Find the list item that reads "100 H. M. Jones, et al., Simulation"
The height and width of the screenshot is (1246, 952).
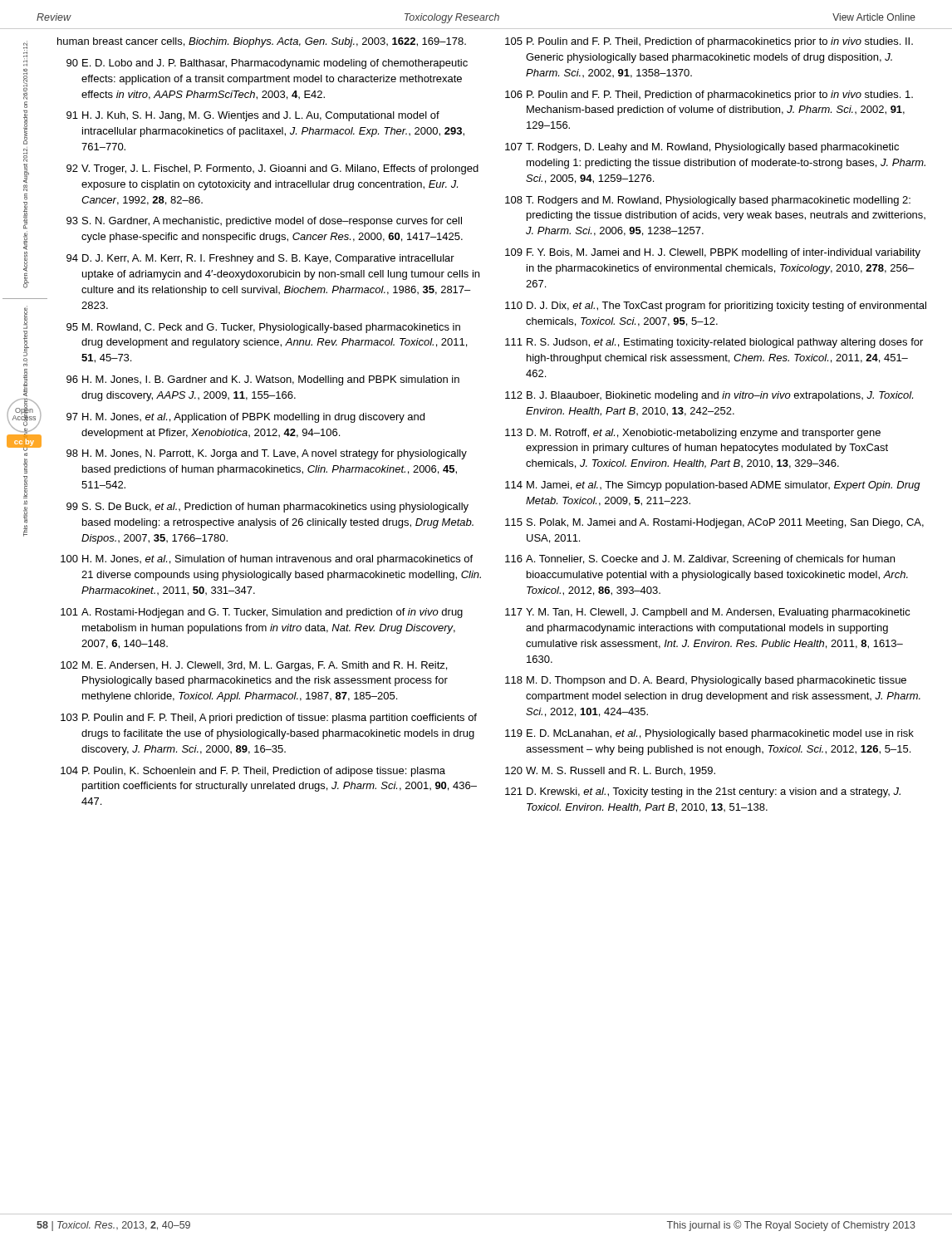(270, 575)
